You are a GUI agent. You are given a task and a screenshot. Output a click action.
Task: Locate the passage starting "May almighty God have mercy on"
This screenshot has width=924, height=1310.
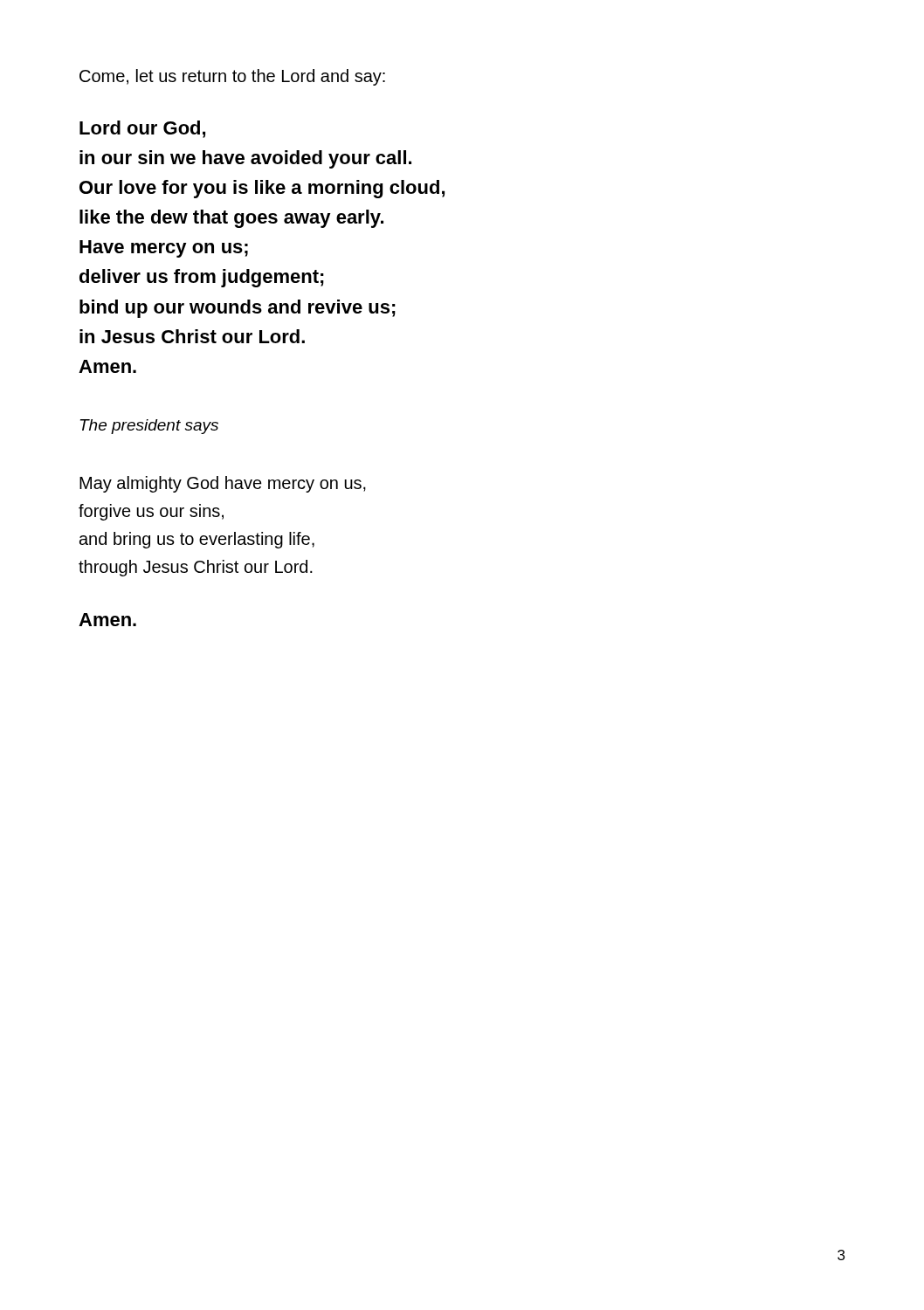click(x=223, y=525)
